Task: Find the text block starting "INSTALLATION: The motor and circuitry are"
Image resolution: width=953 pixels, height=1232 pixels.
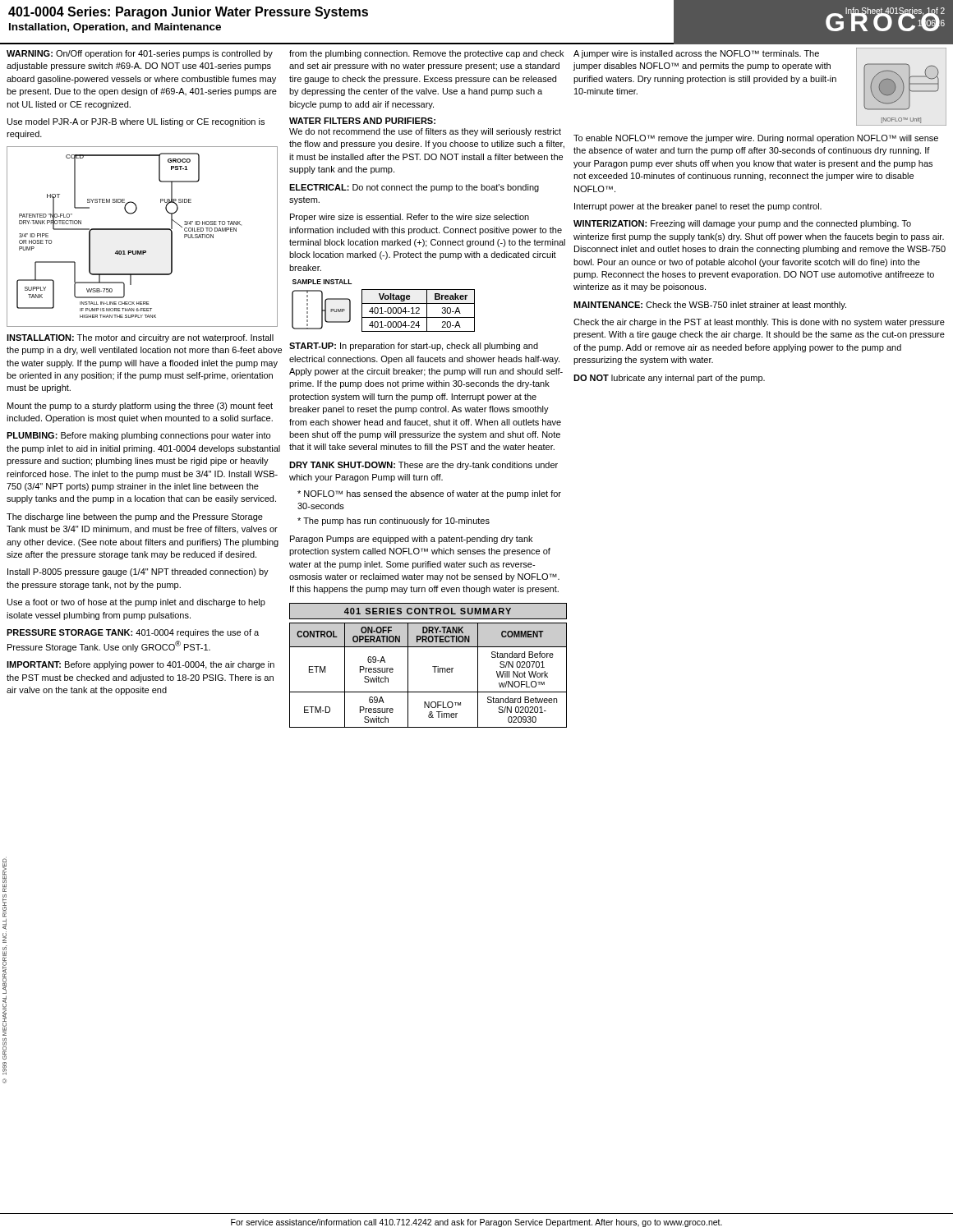Action: pyautogui.click(x=144, y=363)
